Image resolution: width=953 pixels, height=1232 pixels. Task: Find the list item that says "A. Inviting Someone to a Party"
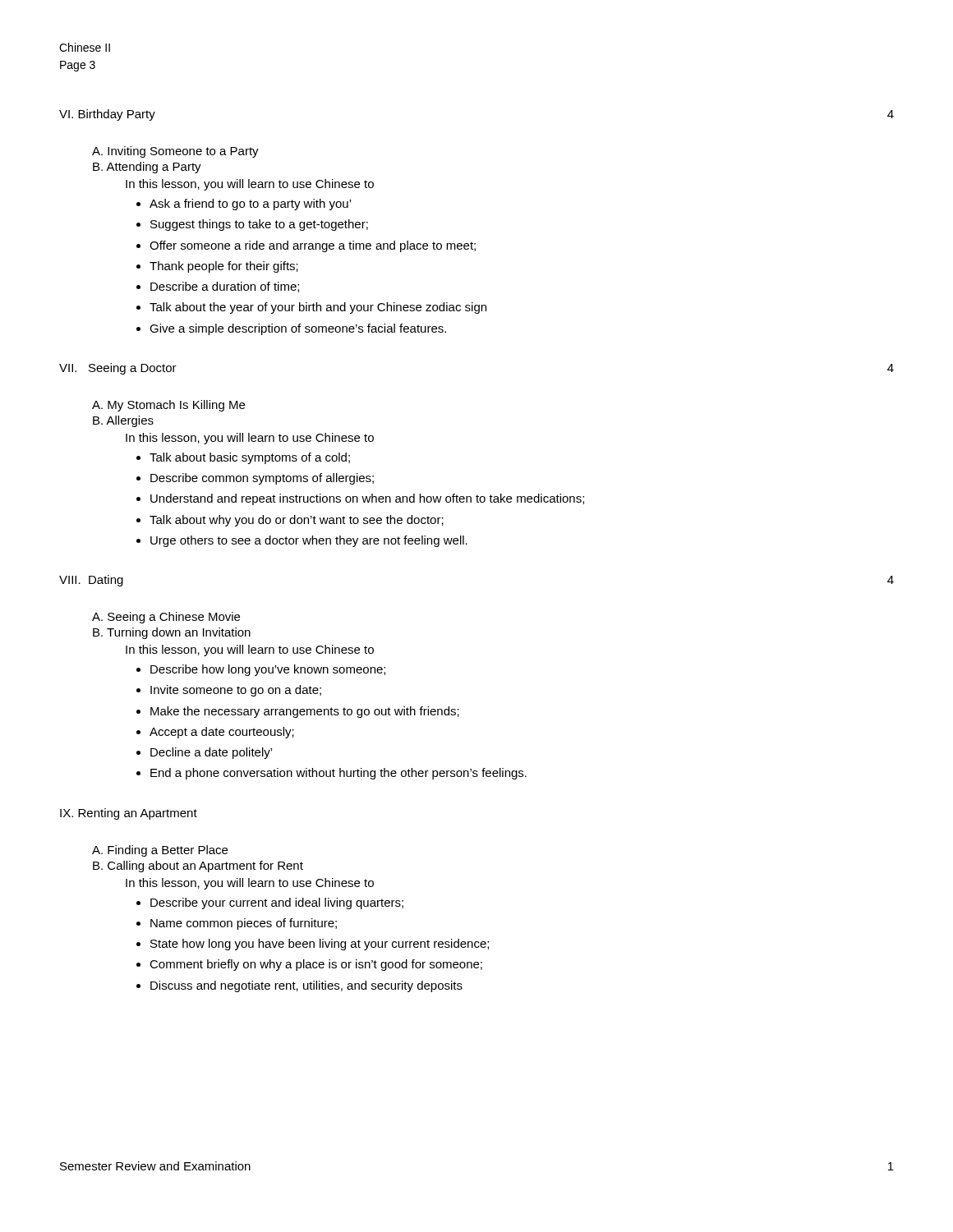coord(175,151)
